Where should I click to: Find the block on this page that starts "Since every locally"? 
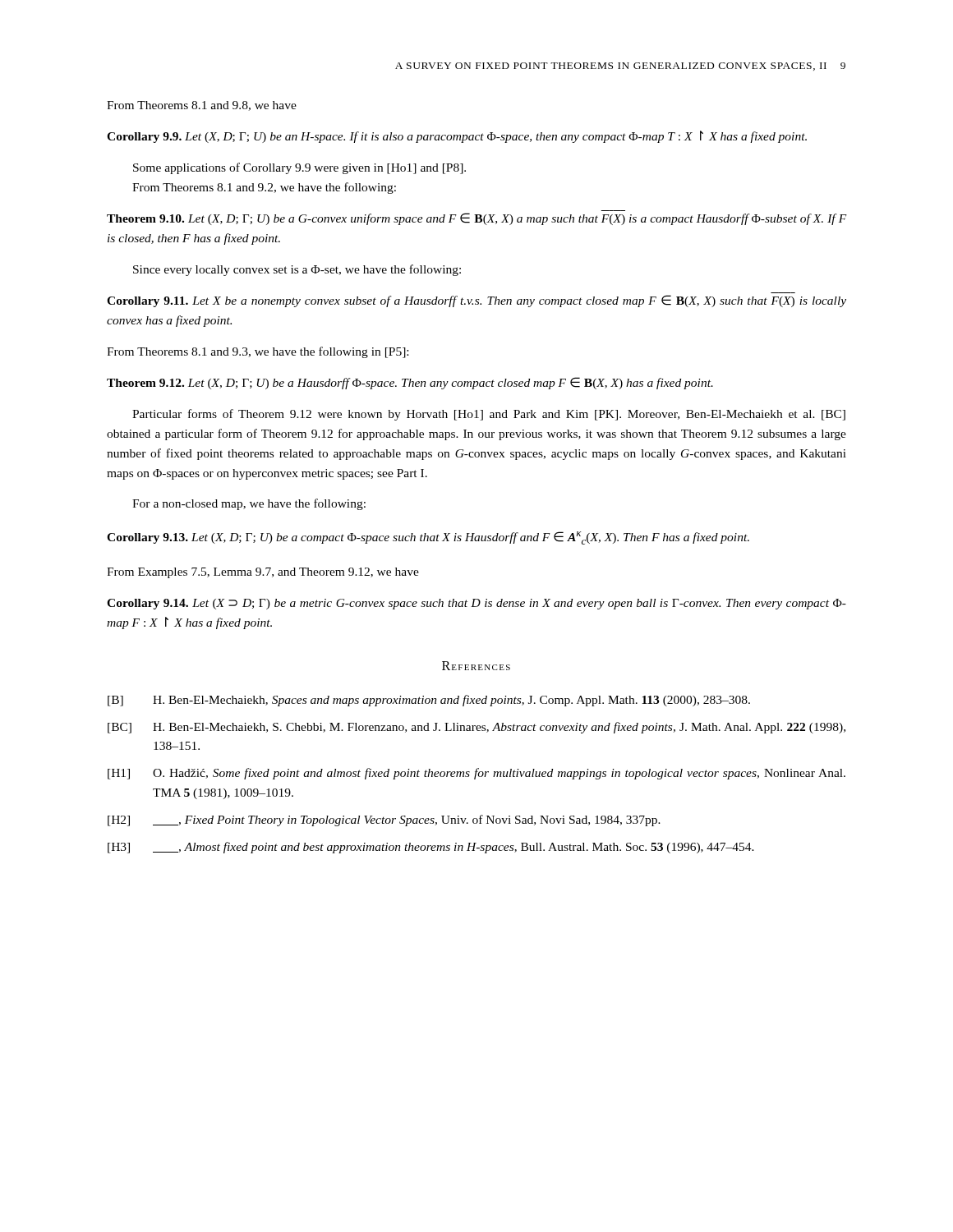[x=297, y=270]
